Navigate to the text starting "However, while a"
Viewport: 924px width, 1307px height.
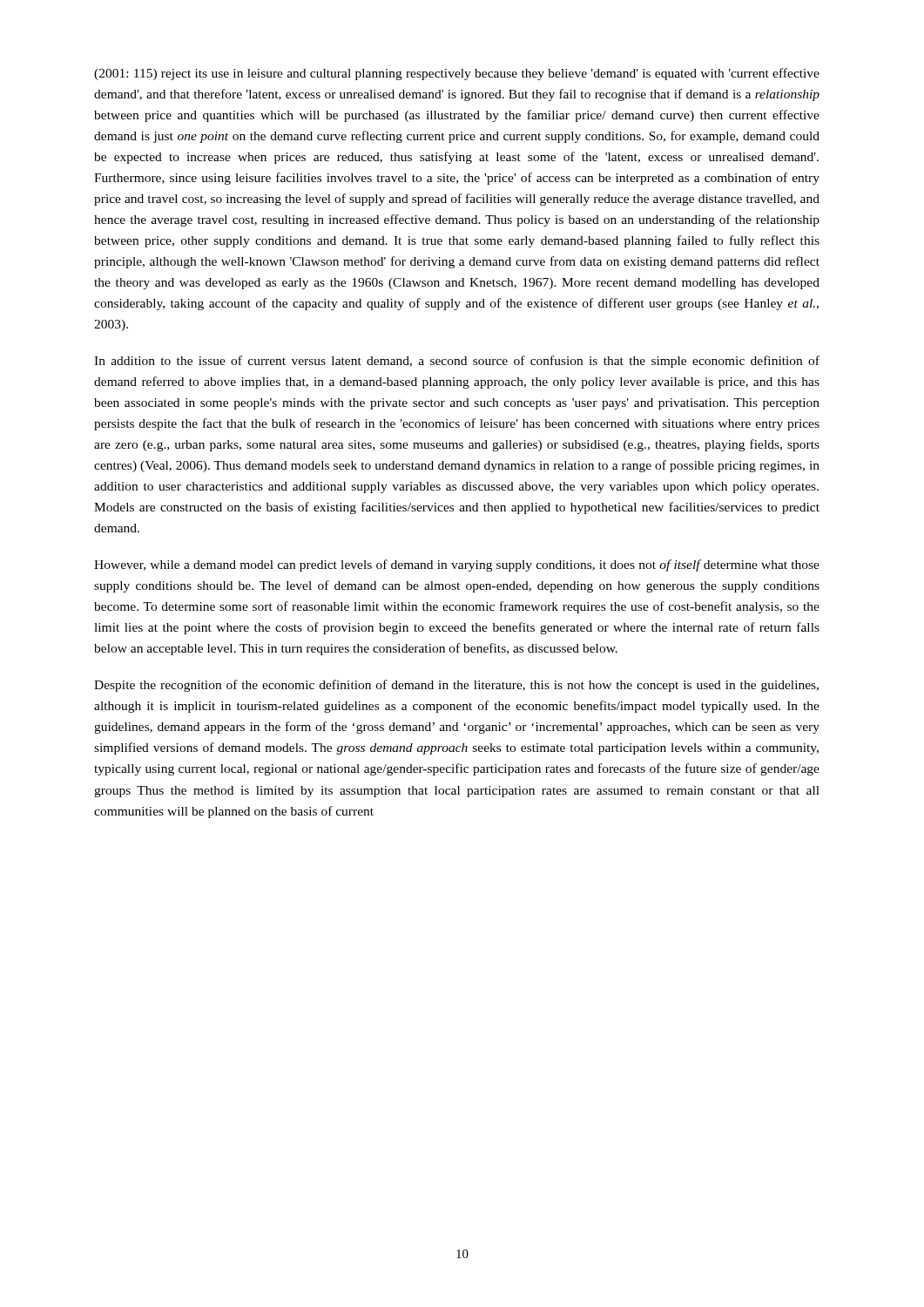pos(457,606)
